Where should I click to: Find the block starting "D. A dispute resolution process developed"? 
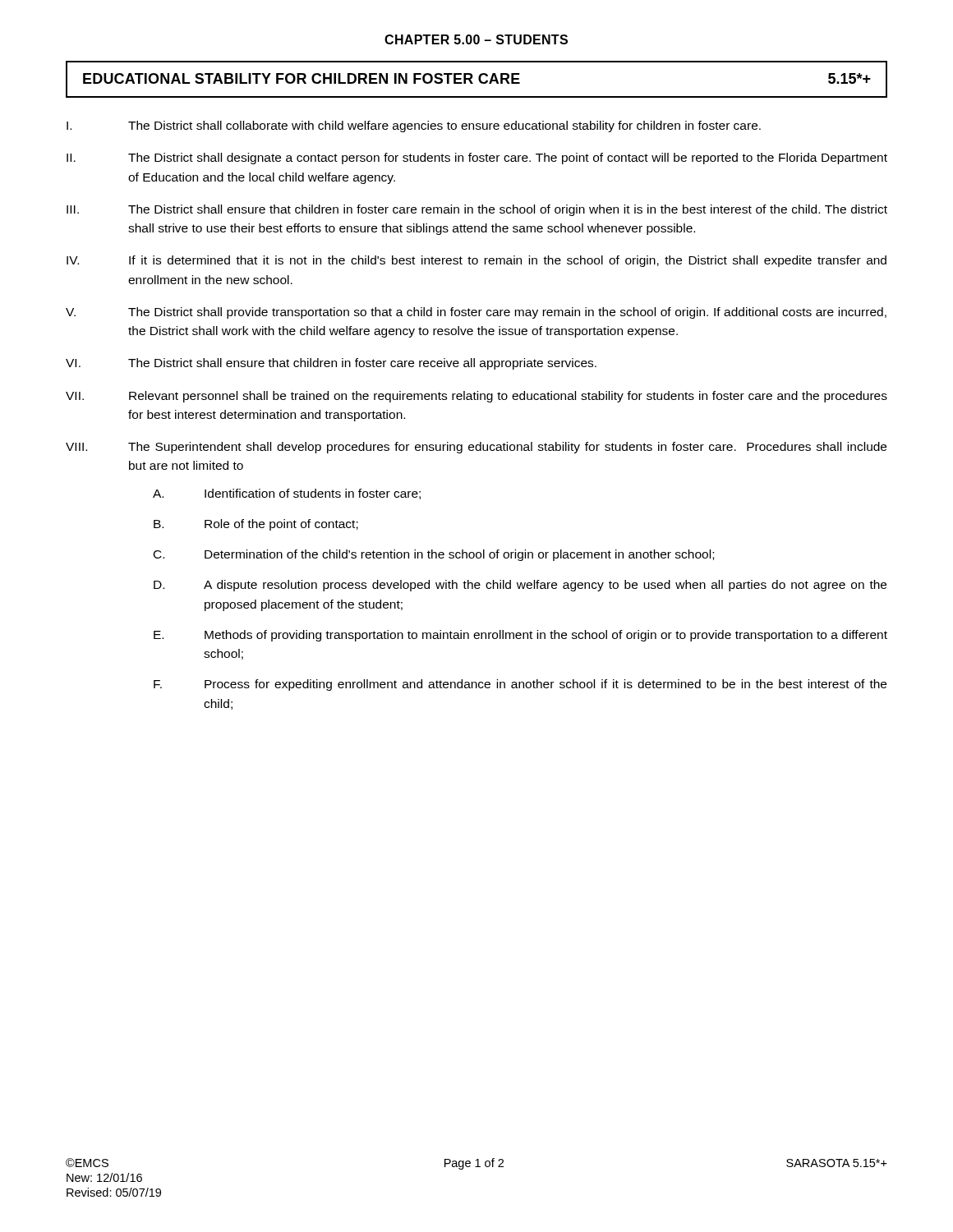tap(508, 594)
